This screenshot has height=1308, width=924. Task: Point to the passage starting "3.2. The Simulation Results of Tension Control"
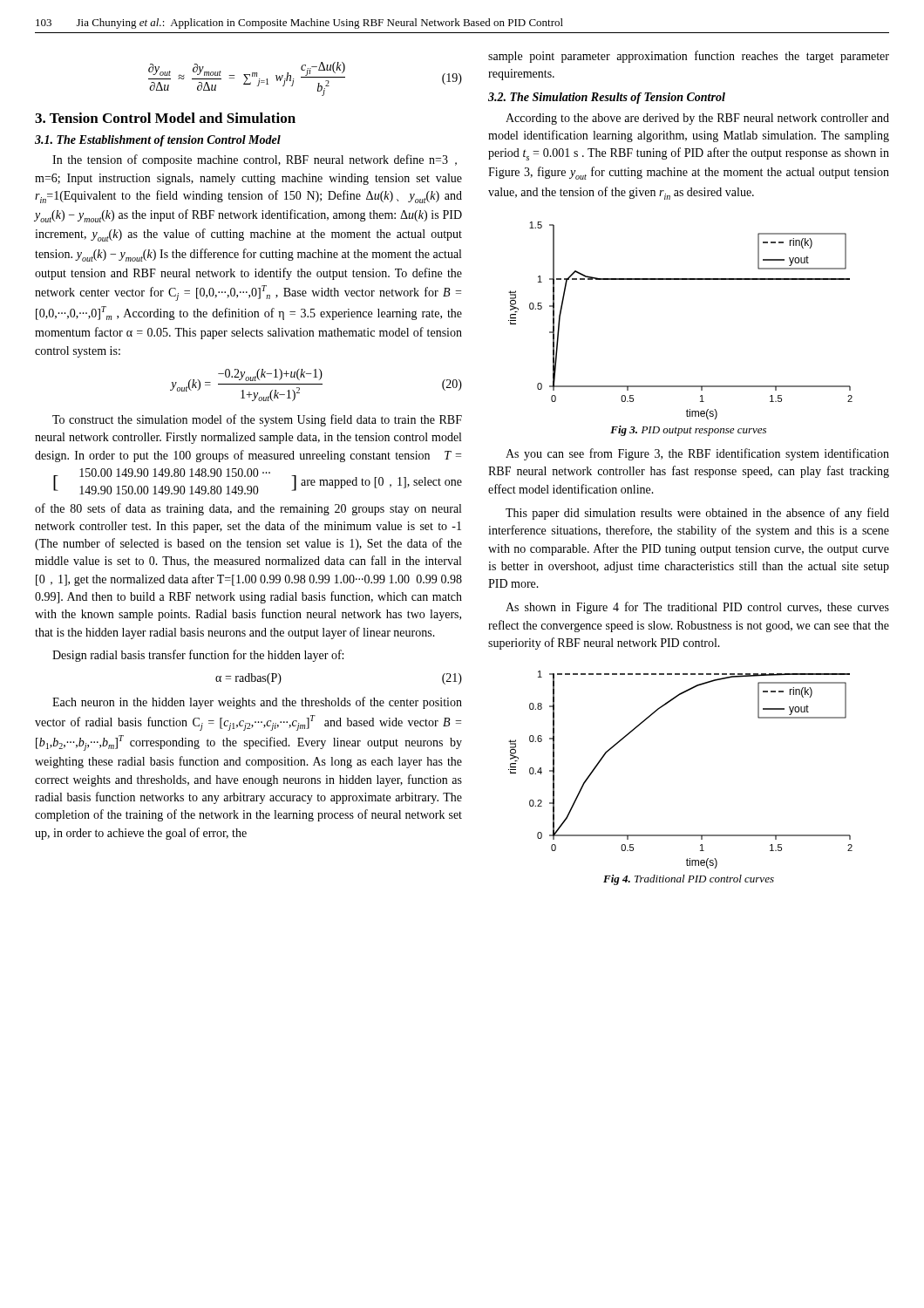607,97
